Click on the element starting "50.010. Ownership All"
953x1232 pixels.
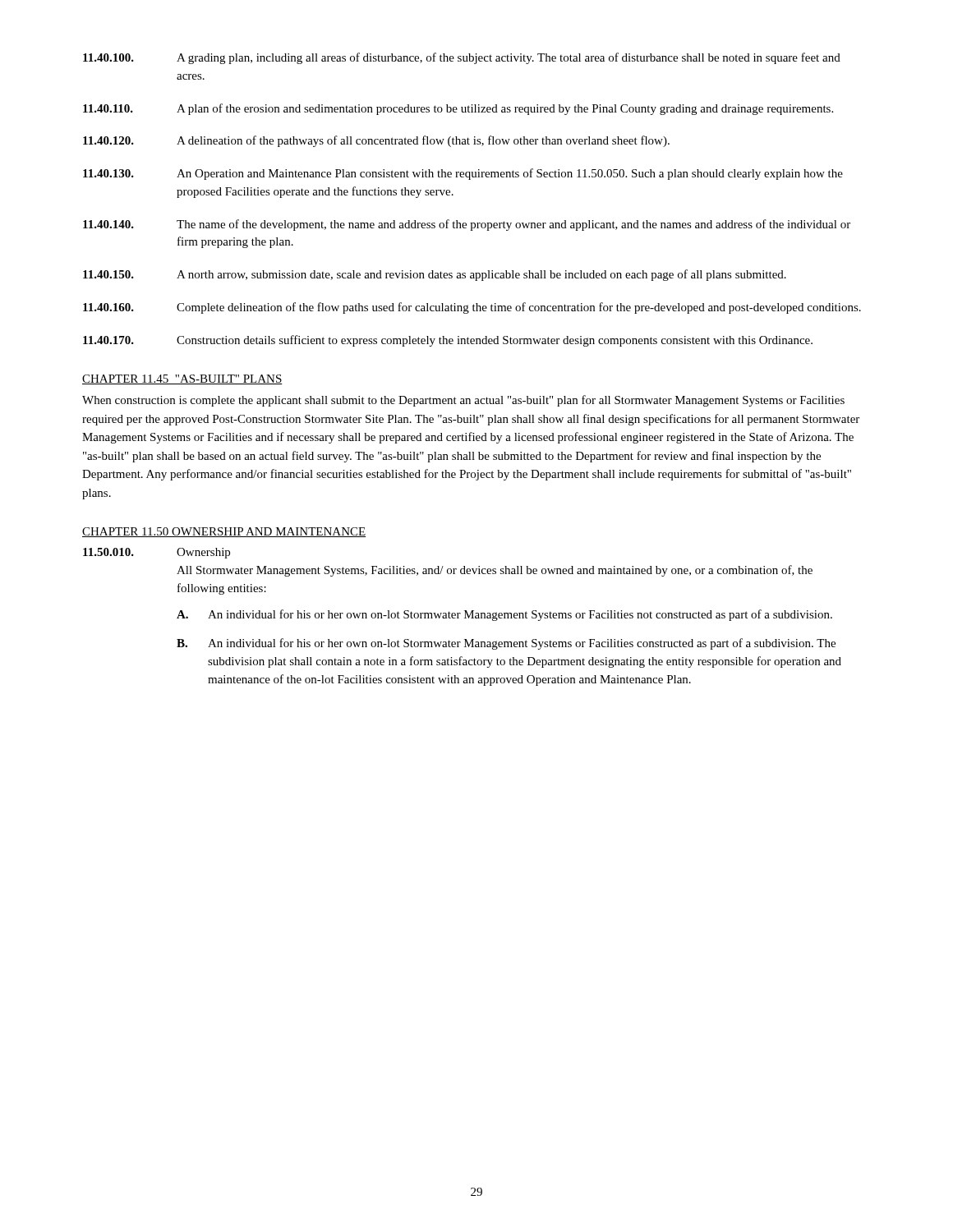(472, 622)
